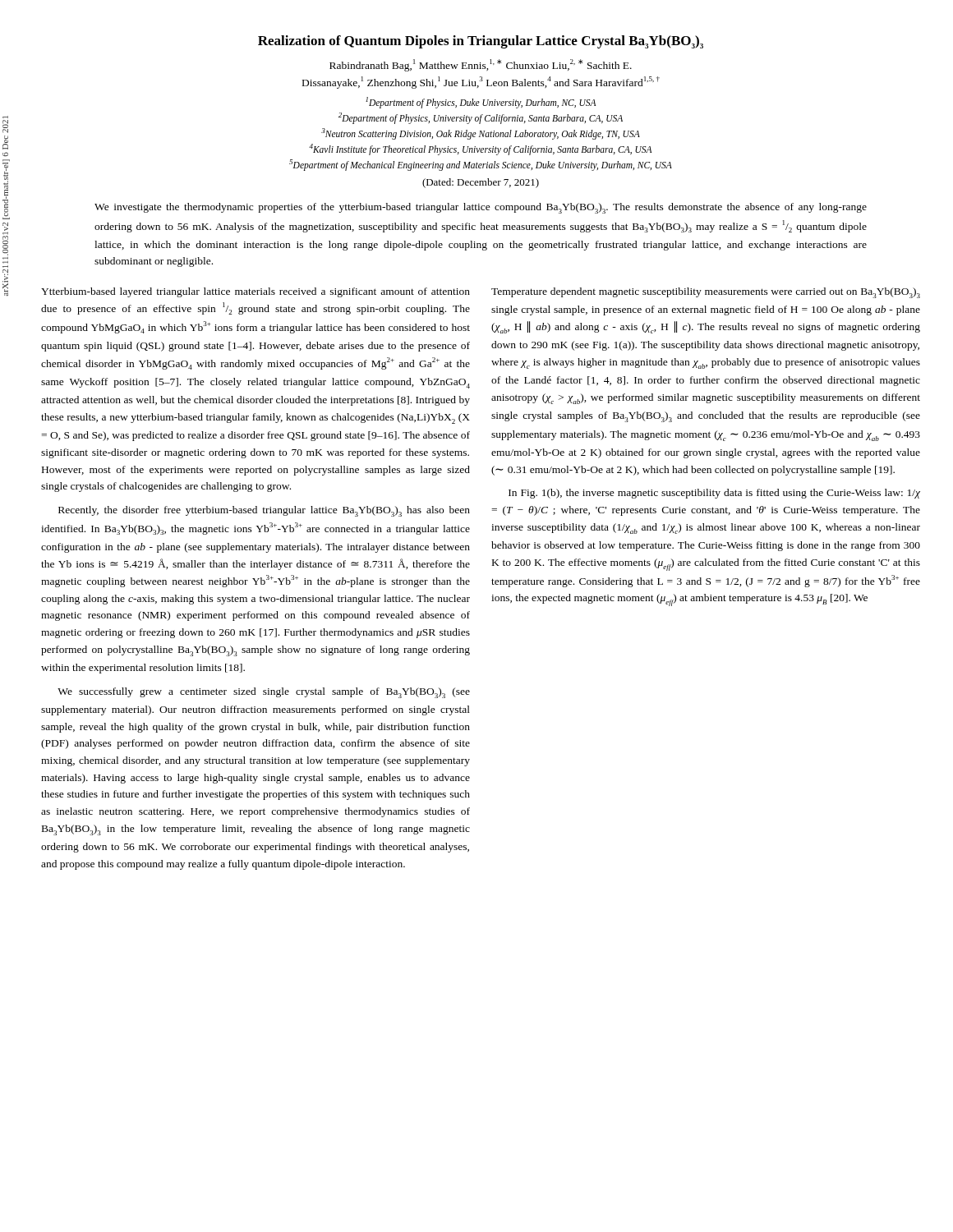Viewport: 953px width, 1232px height.
Task: Find the title containing "Realization of Quantum"
Action: (x=481, y=42)
